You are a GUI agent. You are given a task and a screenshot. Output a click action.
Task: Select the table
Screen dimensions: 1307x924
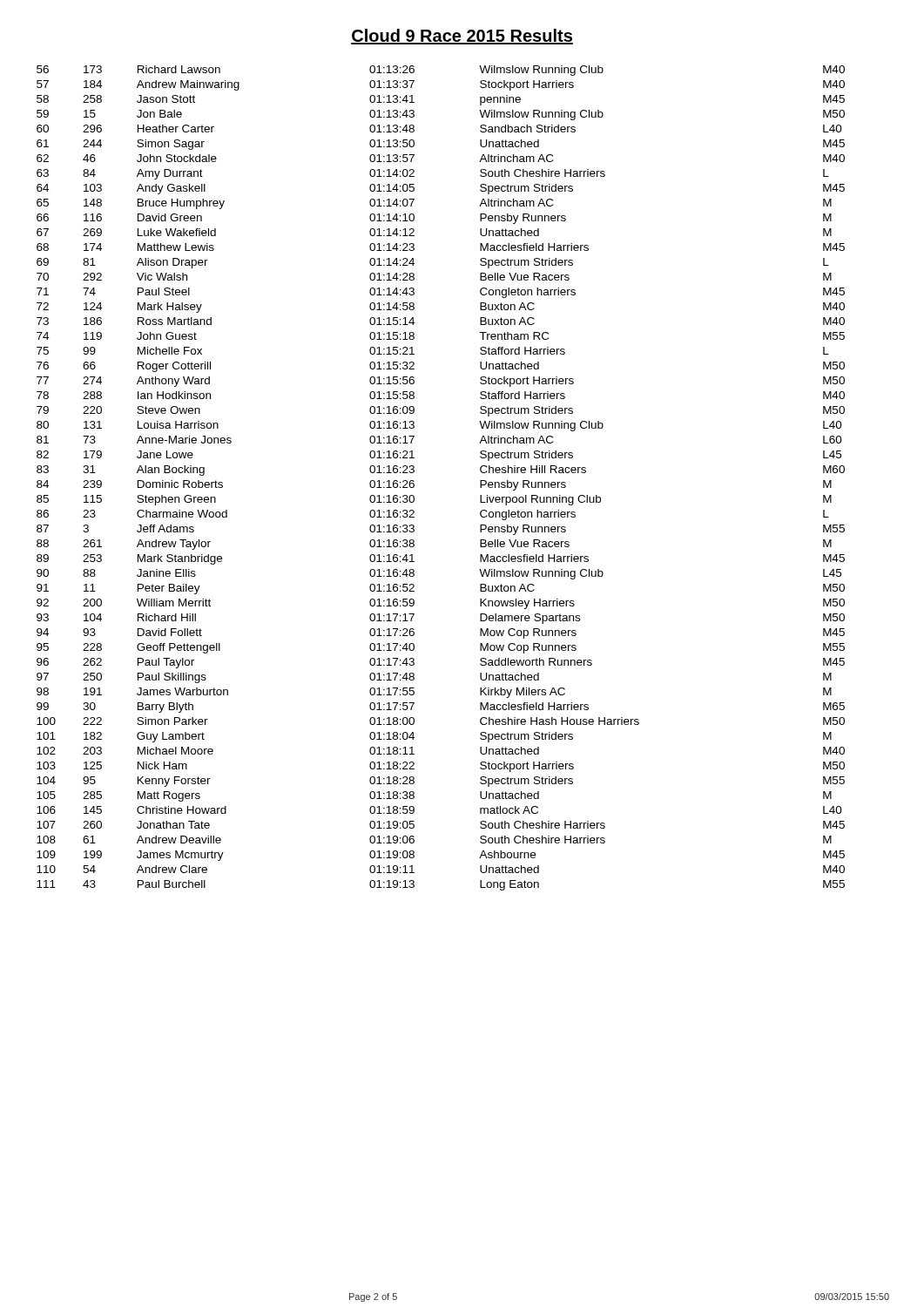point(462,477)
